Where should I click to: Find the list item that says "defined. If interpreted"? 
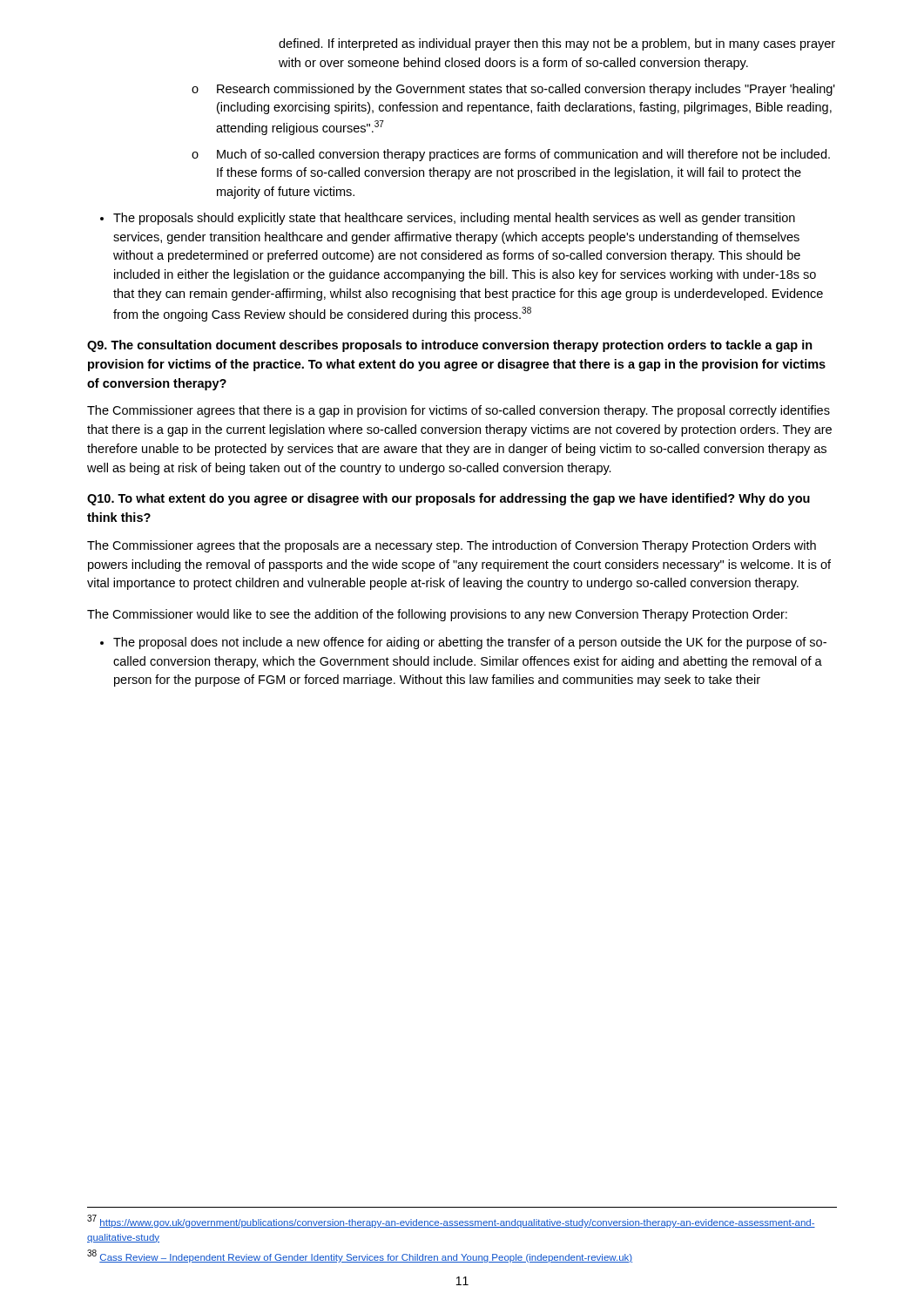pyautogui.click(x=557, y=53)
